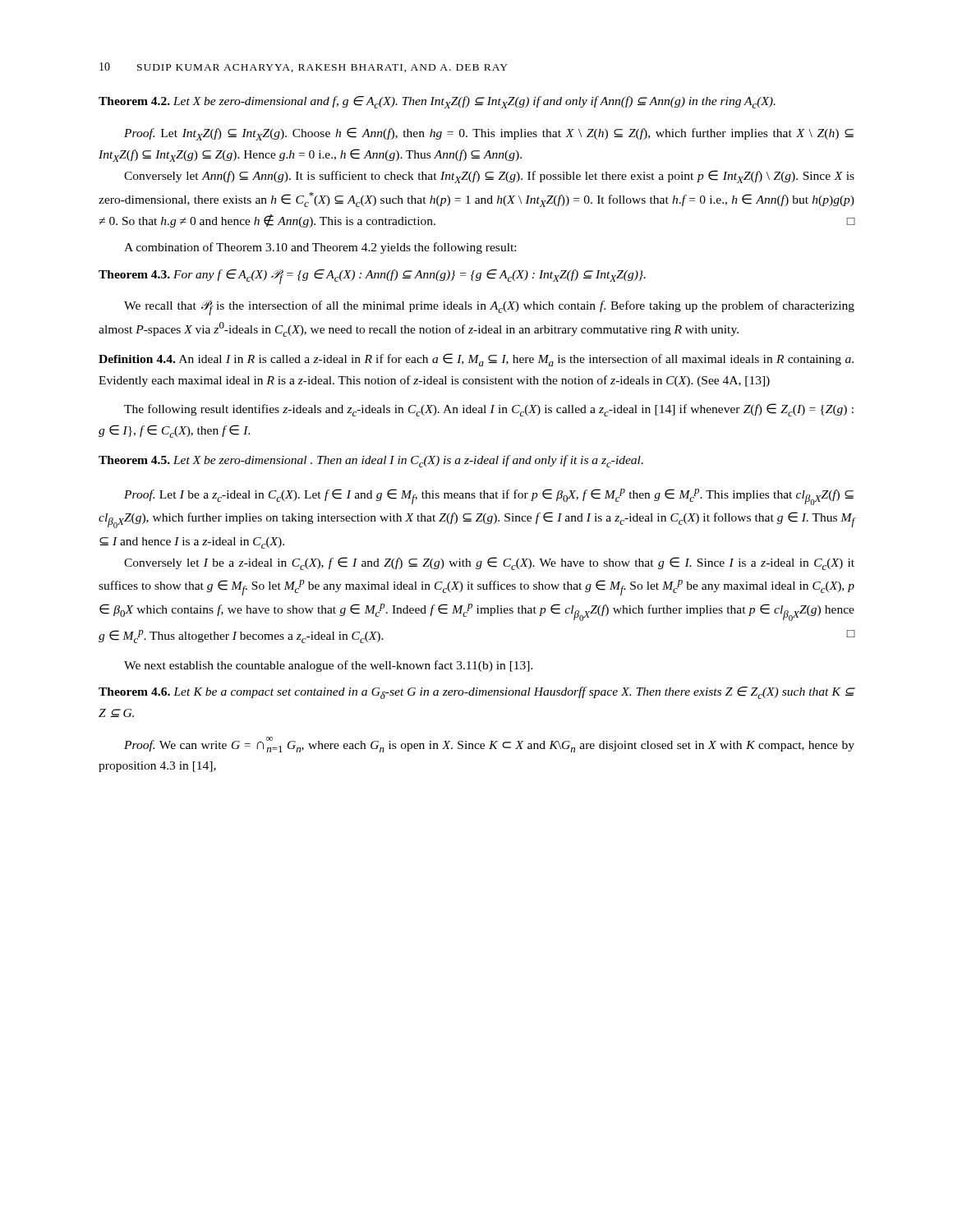Point to the text block starting "Theorem 4.5. Let X be zero-dimensional"

[476, 462]
